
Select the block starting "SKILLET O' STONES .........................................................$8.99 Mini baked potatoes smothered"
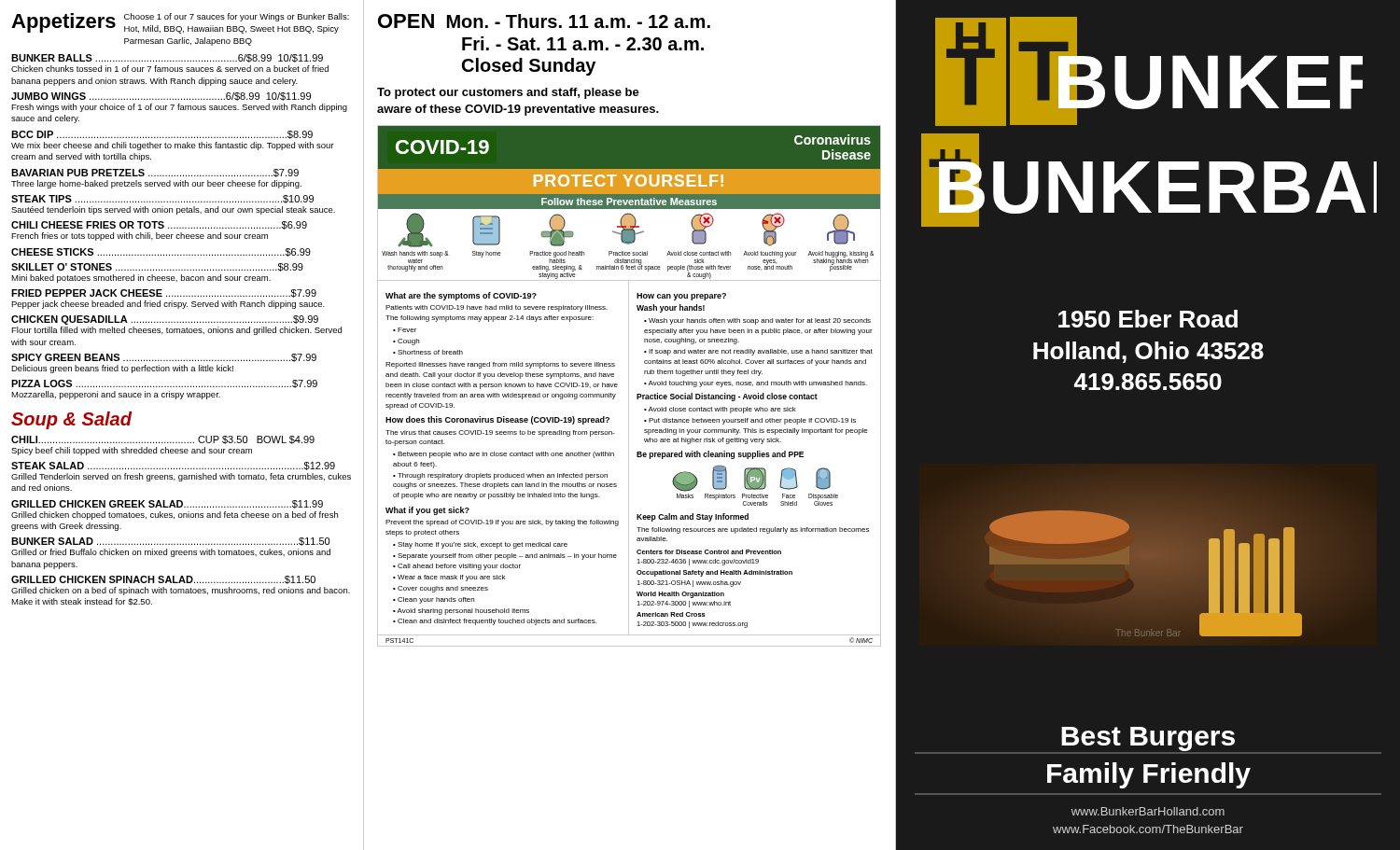[x=182, y=272]
